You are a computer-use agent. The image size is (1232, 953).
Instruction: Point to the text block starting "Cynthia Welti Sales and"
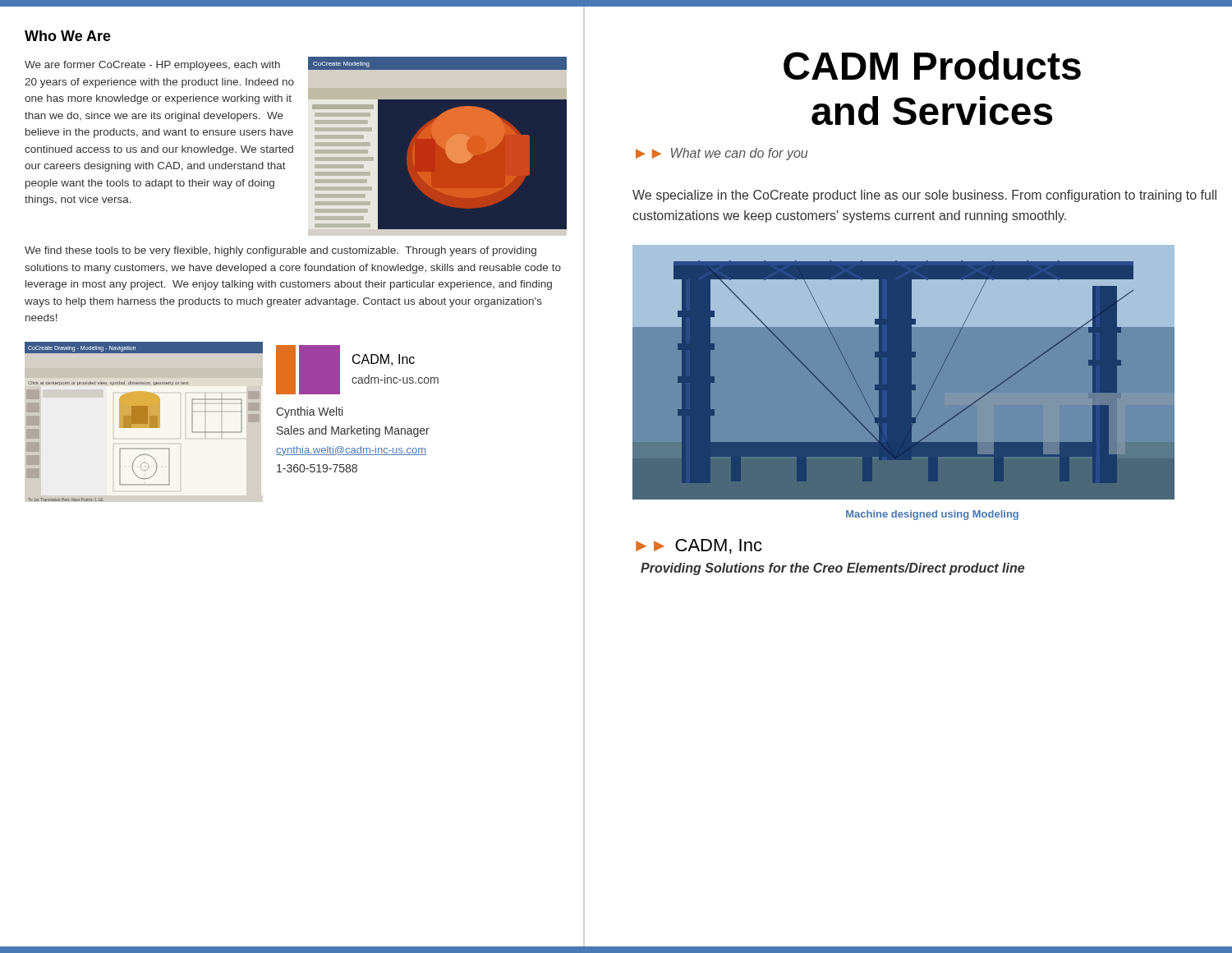tap(353, 440)
